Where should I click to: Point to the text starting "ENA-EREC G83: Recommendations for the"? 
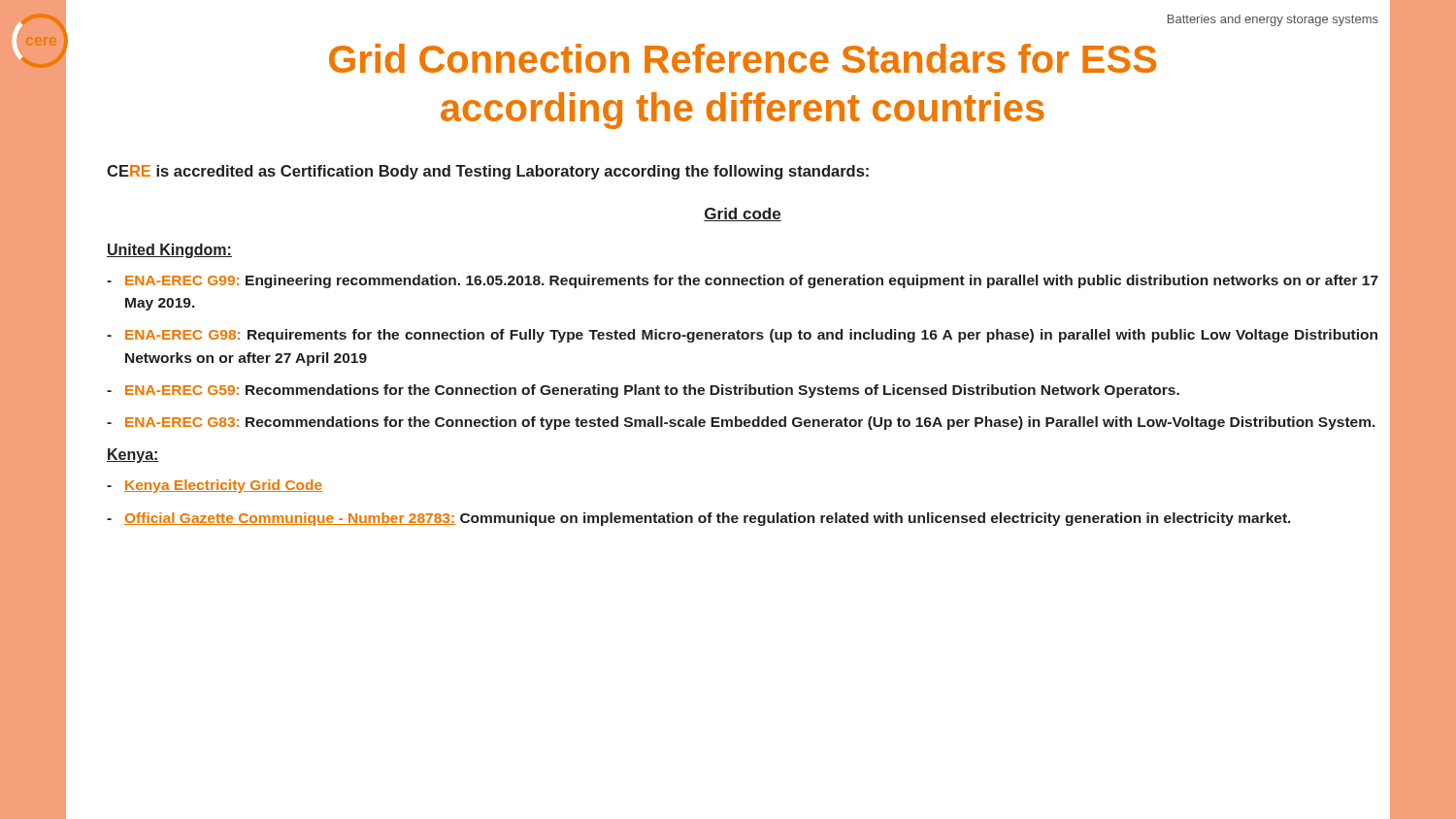pyautogui.click(x=750, y=422)
